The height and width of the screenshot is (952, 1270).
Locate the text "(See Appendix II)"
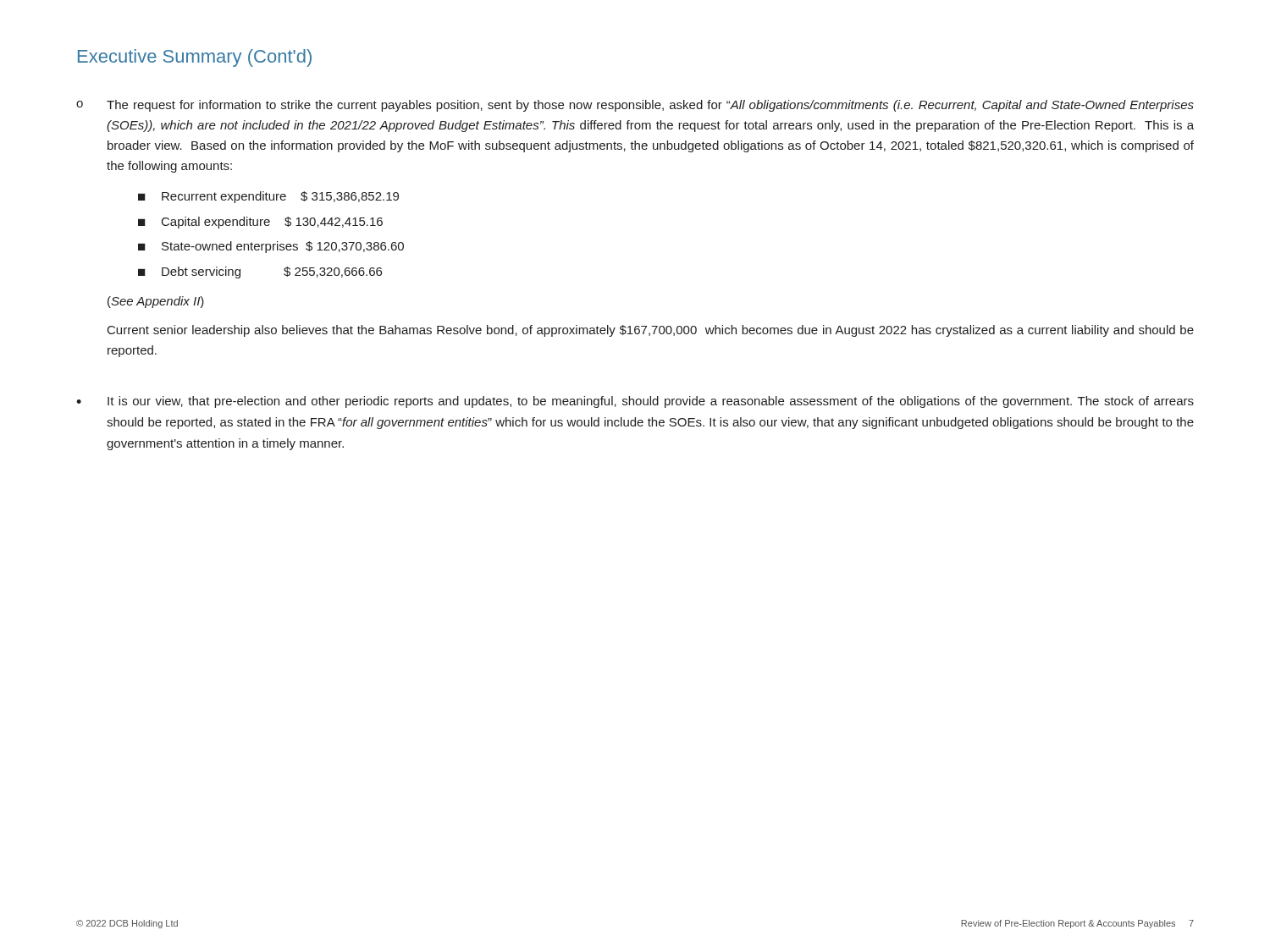156,301
